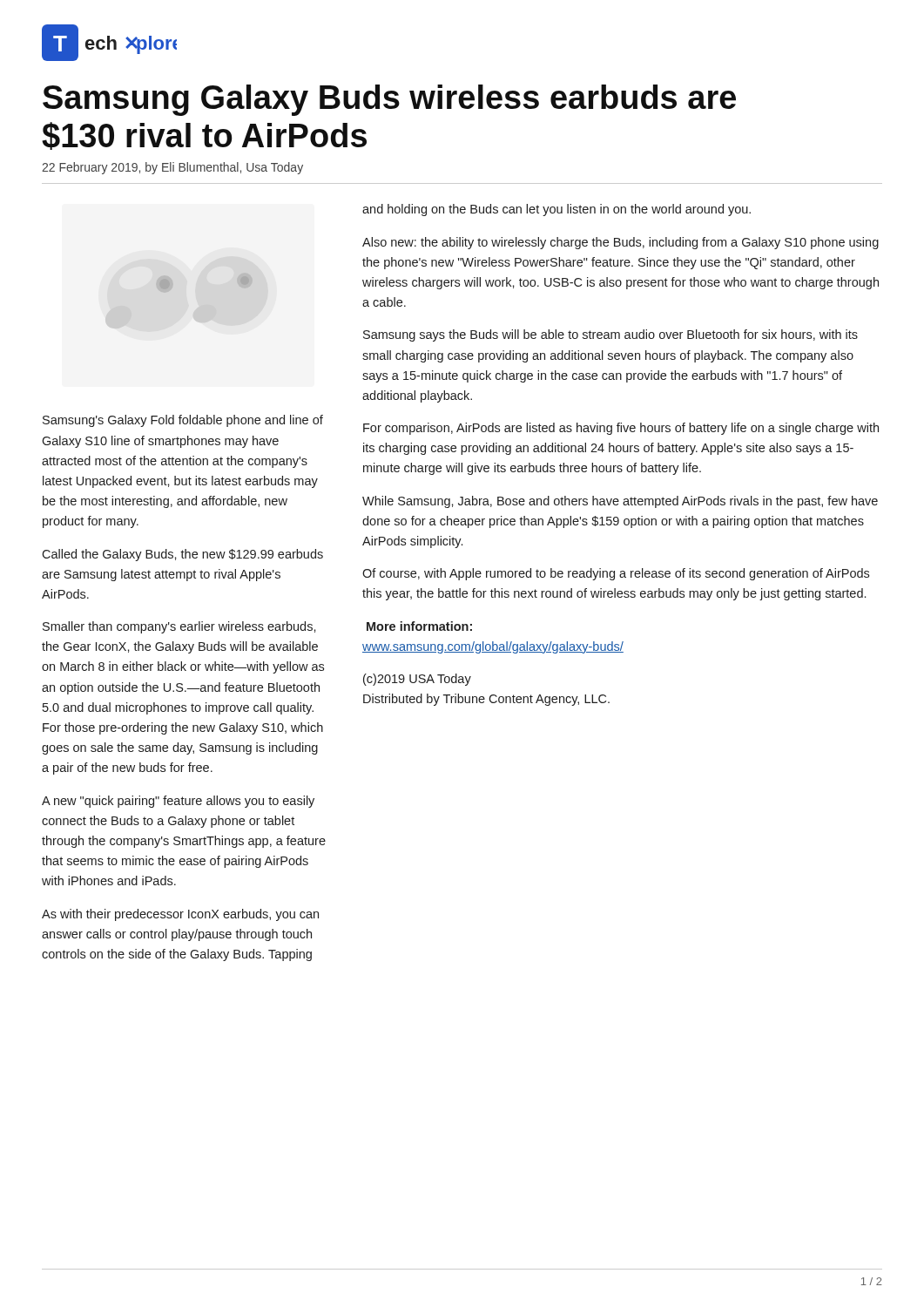The image size is (924, 1307).
Task: Locate the title that says "Samsung Galaxy Buds wireless"
Action: point(462,117)
